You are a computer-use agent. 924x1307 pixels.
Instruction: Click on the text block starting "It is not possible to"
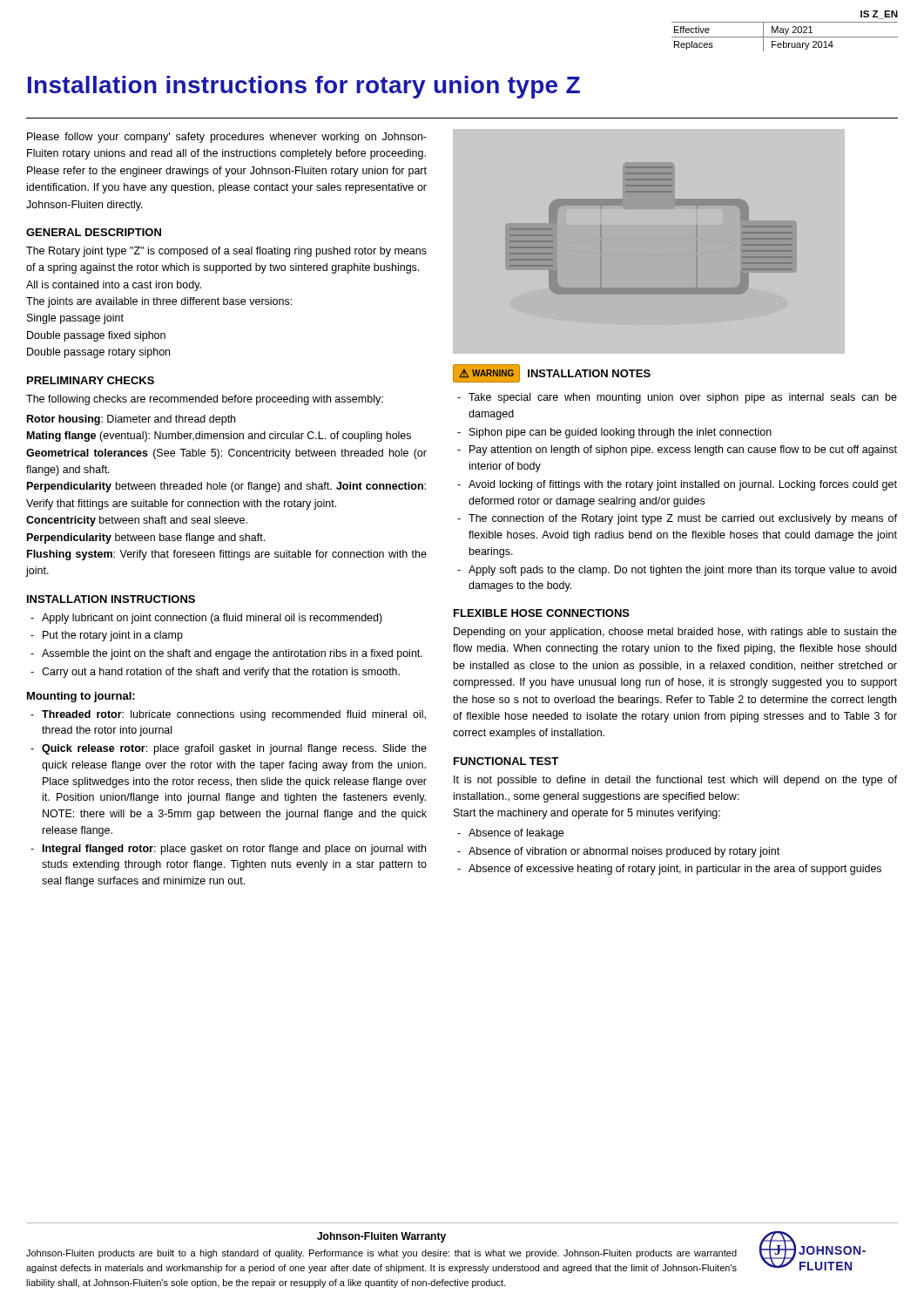tap(675, 796)
